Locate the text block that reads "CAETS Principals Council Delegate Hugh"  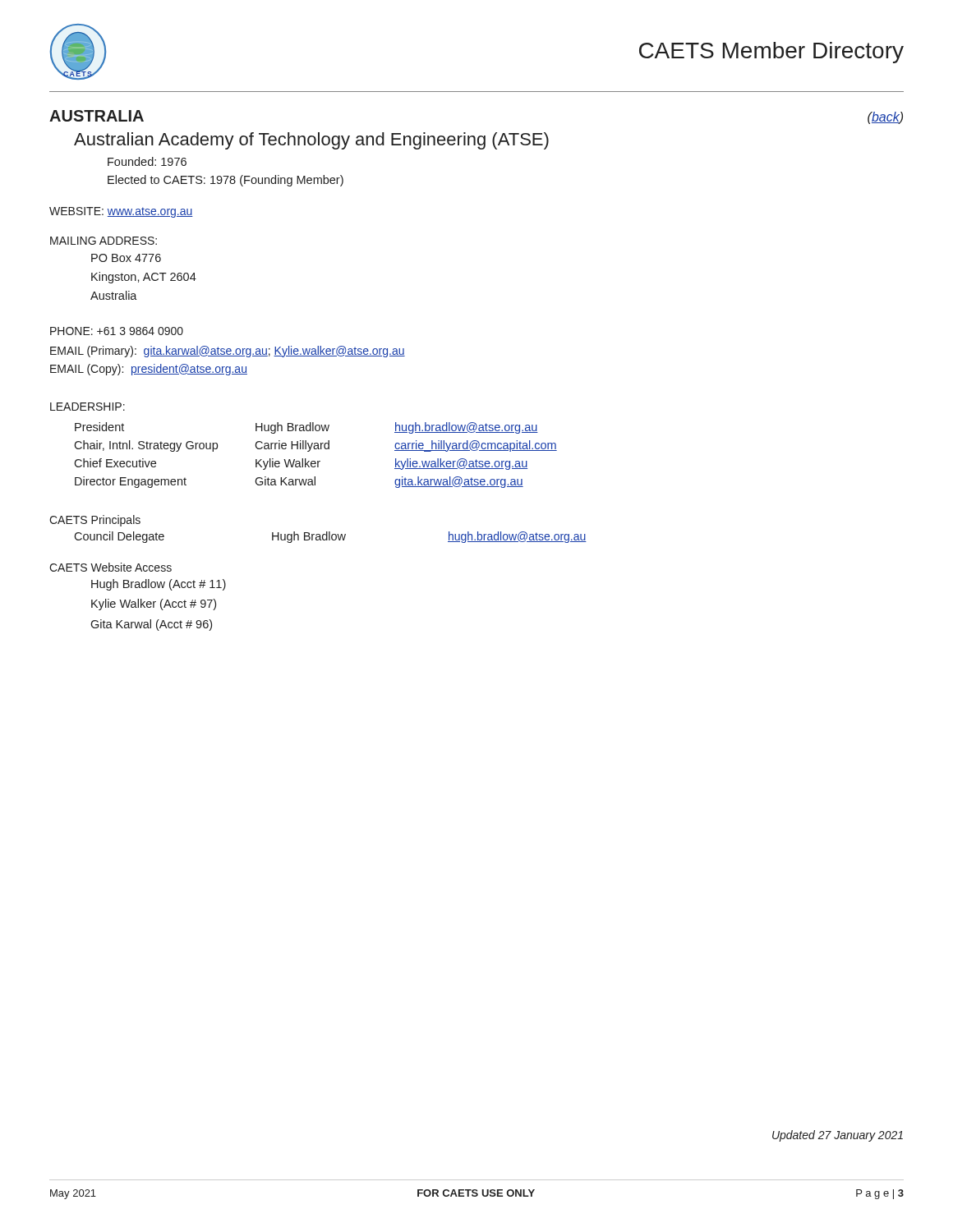point(476,528)
